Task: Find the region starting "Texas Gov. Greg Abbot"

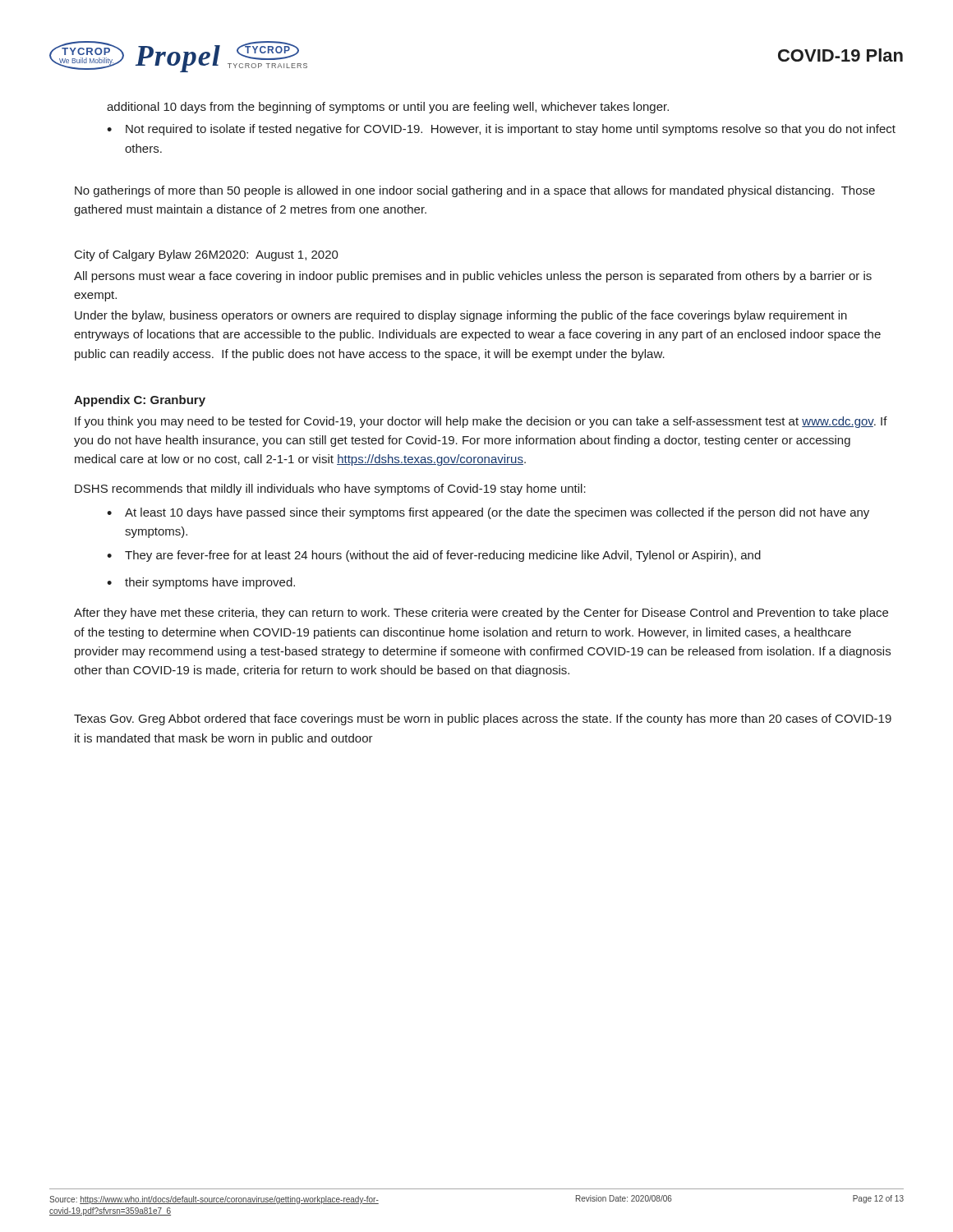Action: click(483, 728)
